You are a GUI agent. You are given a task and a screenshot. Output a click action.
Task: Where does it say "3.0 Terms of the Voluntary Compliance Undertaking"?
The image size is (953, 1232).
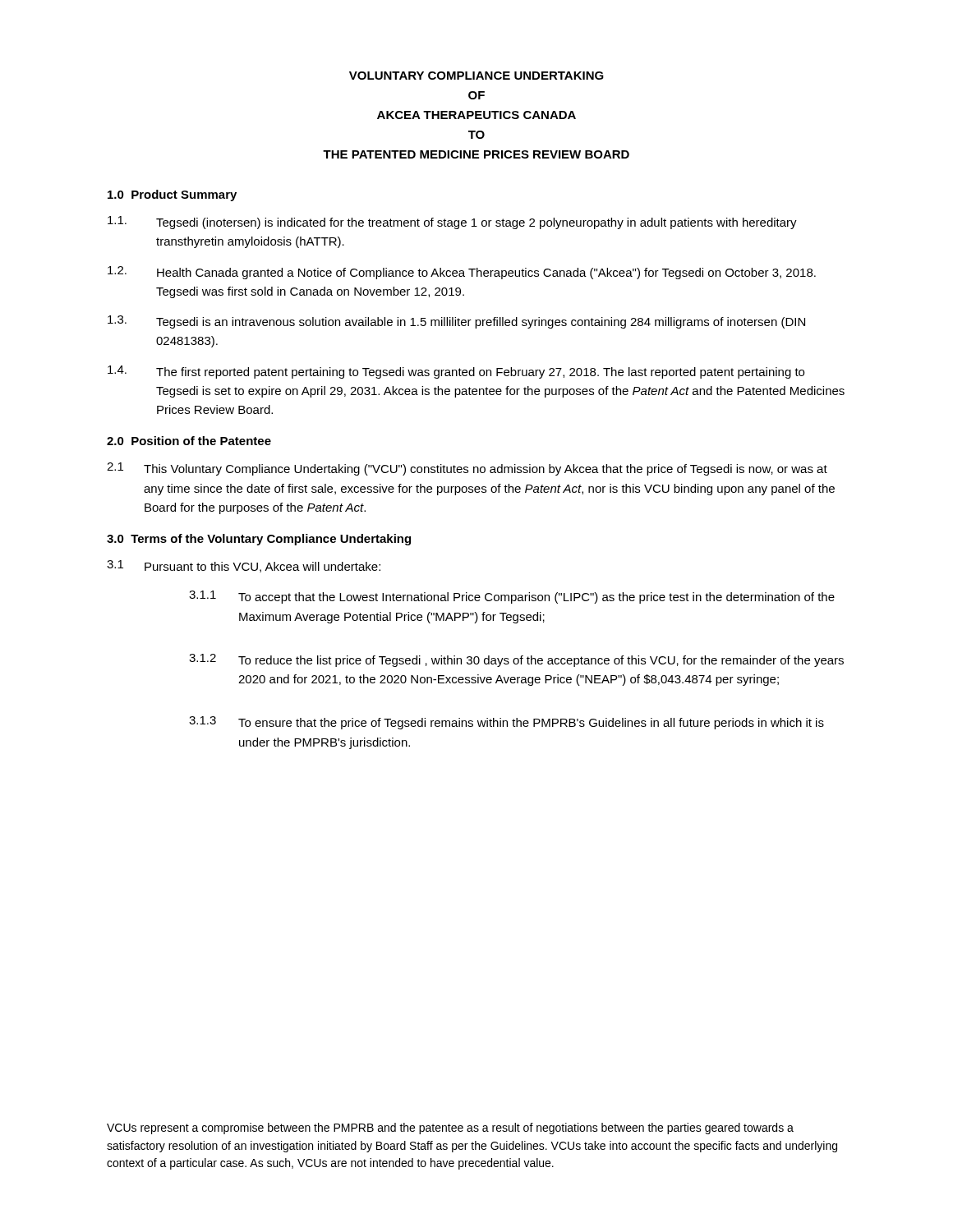click(259, 538)
